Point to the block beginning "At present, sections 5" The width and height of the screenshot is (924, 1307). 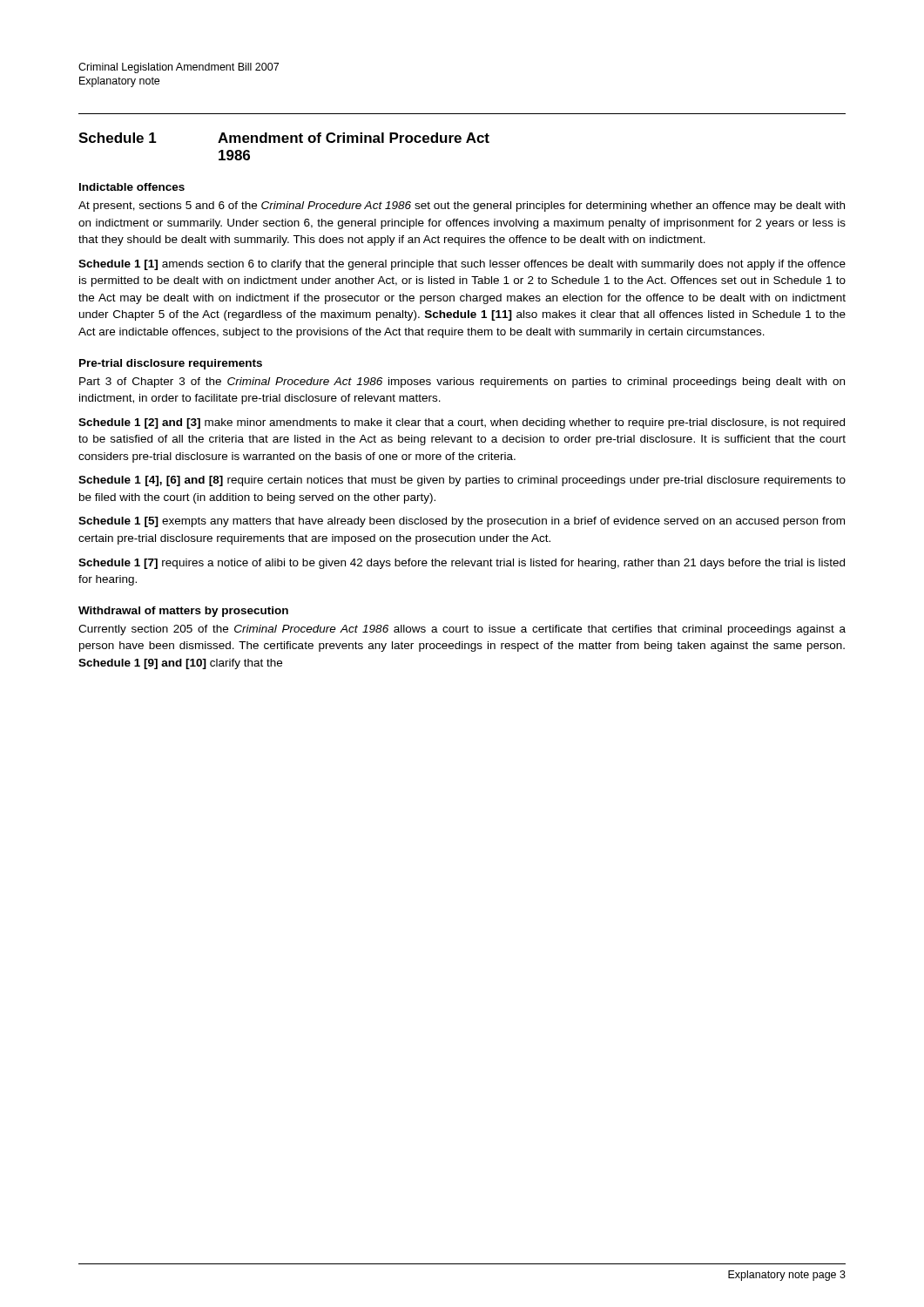click(462, 223)
